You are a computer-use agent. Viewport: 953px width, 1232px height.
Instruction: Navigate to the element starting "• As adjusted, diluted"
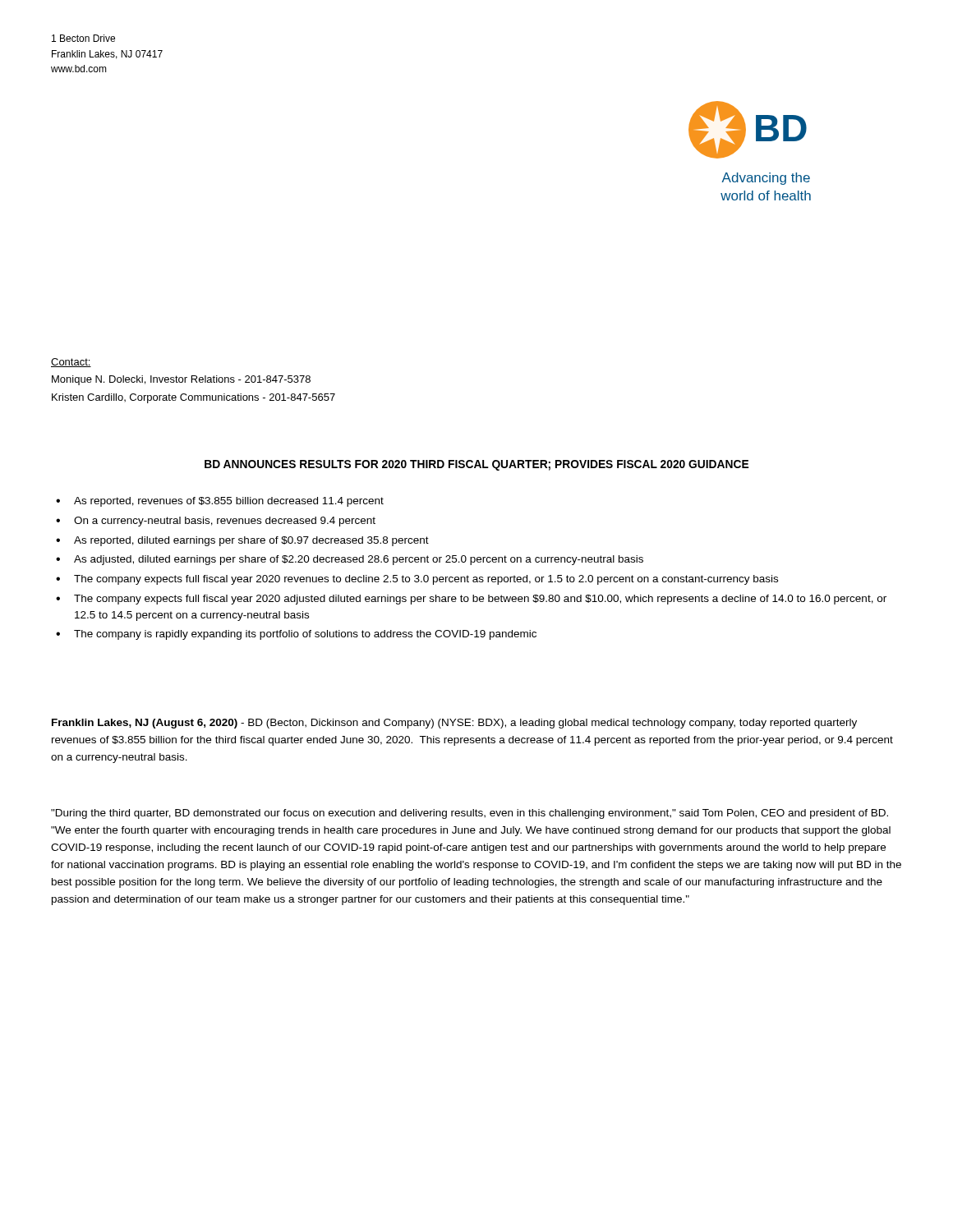(476, 560)
